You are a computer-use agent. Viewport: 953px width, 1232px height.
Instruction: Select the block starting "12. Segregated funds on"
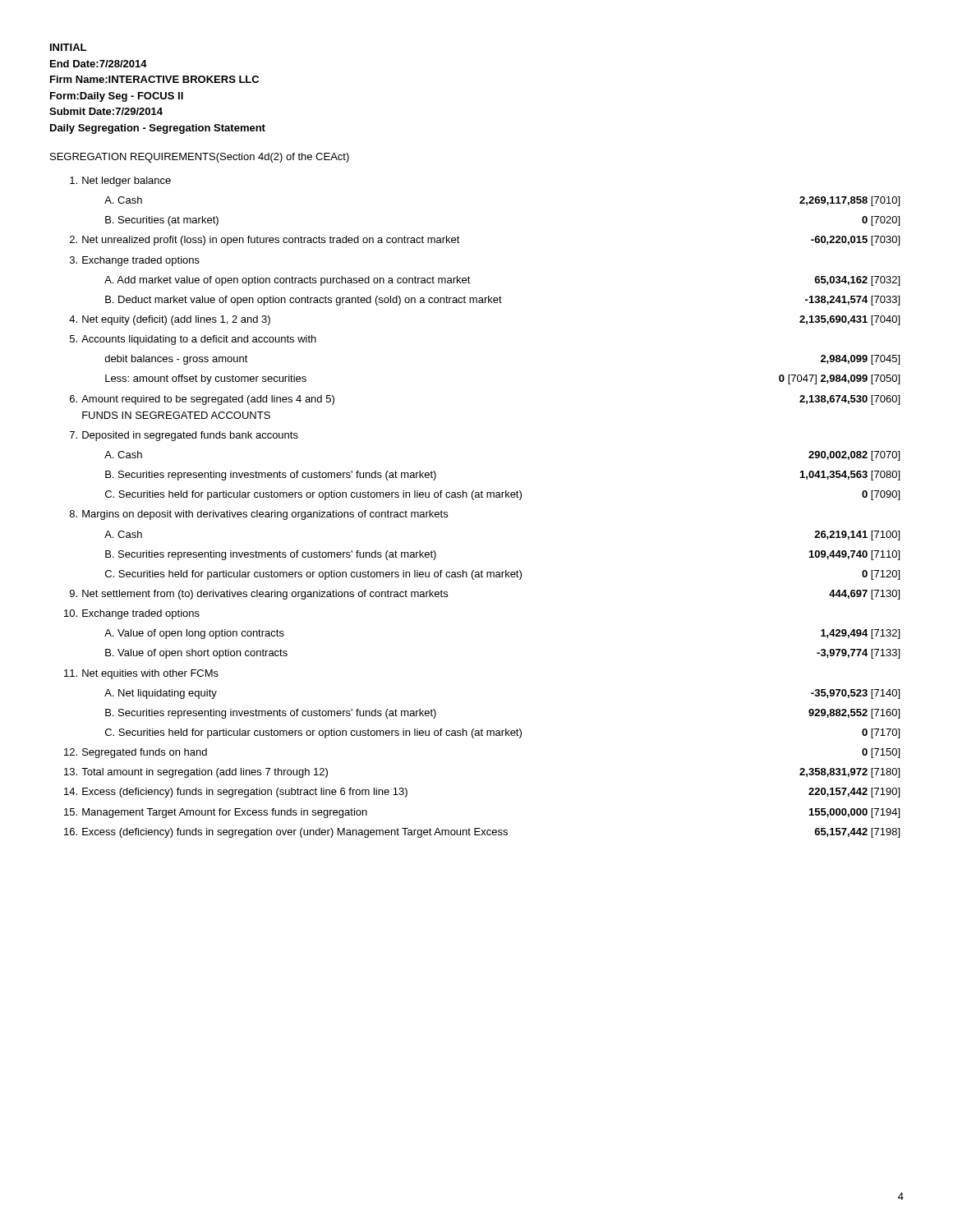(135, 753)
